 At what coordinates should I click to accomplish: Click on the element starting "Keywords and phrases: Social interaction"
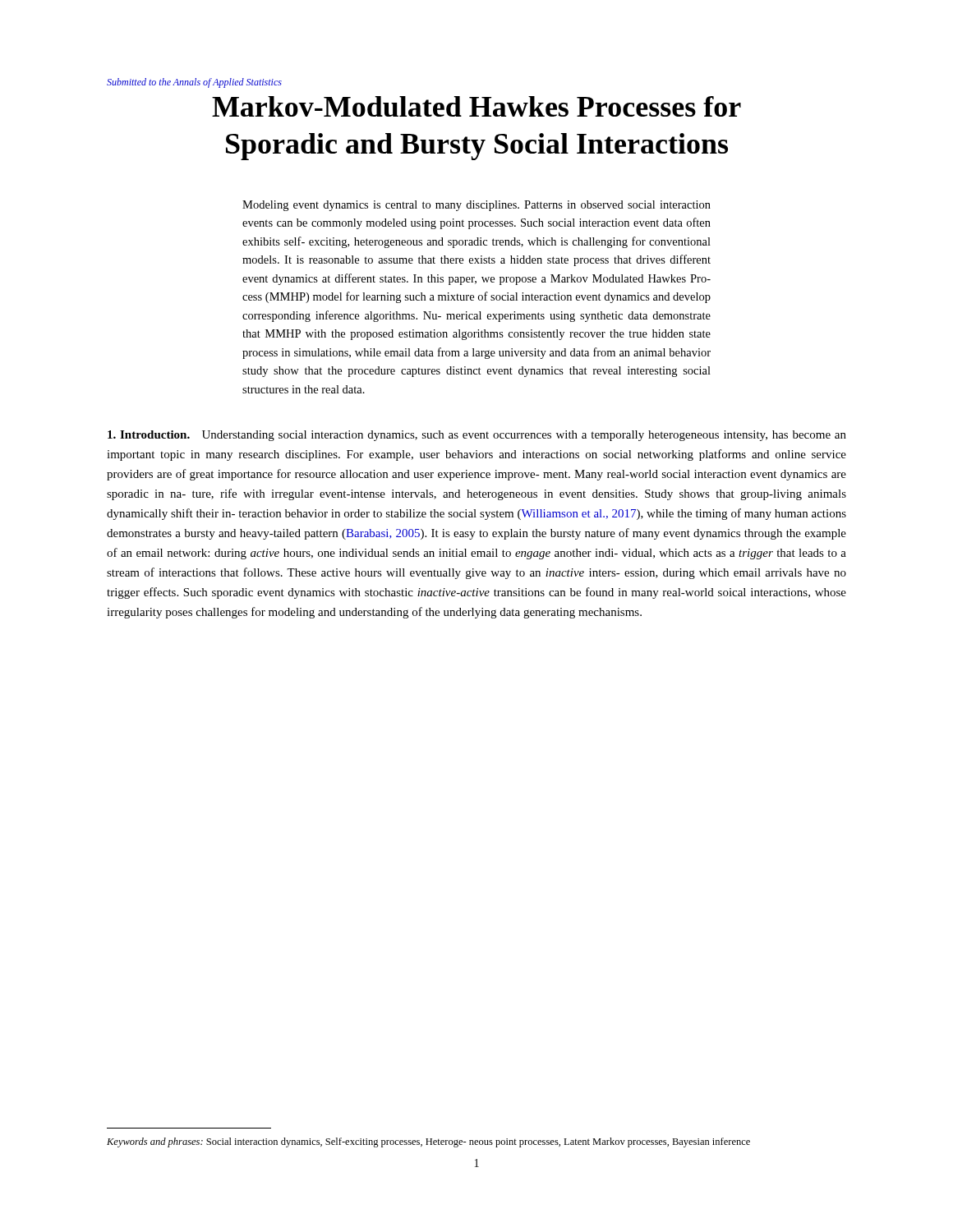[x=476, y=1138]
